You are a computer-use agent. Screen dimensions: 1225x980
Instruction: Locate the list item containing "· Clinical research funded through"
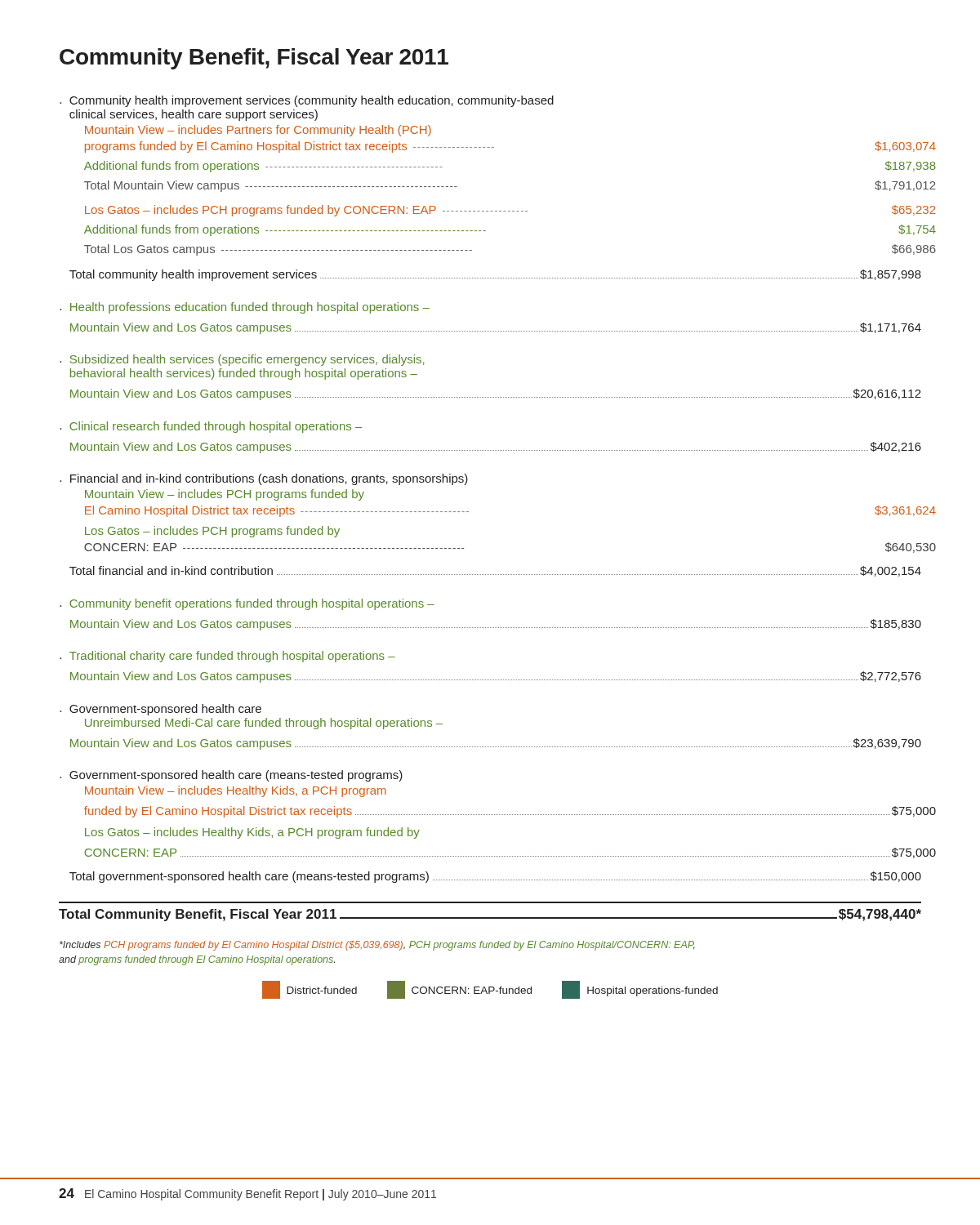click(490, 439)
